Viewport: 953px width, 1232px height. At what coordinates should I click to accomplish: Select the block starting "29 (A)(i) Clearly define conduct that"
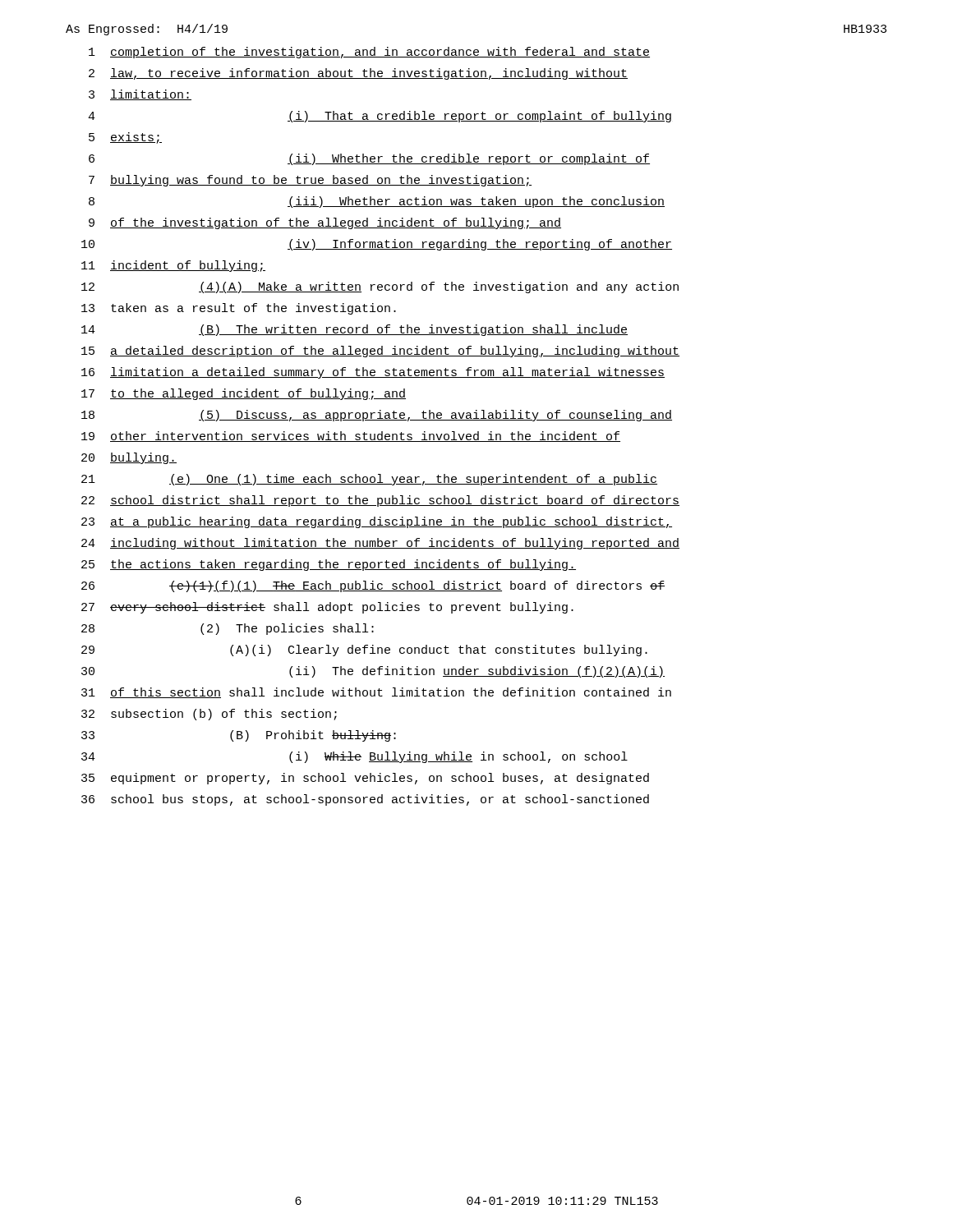(476, 651)
